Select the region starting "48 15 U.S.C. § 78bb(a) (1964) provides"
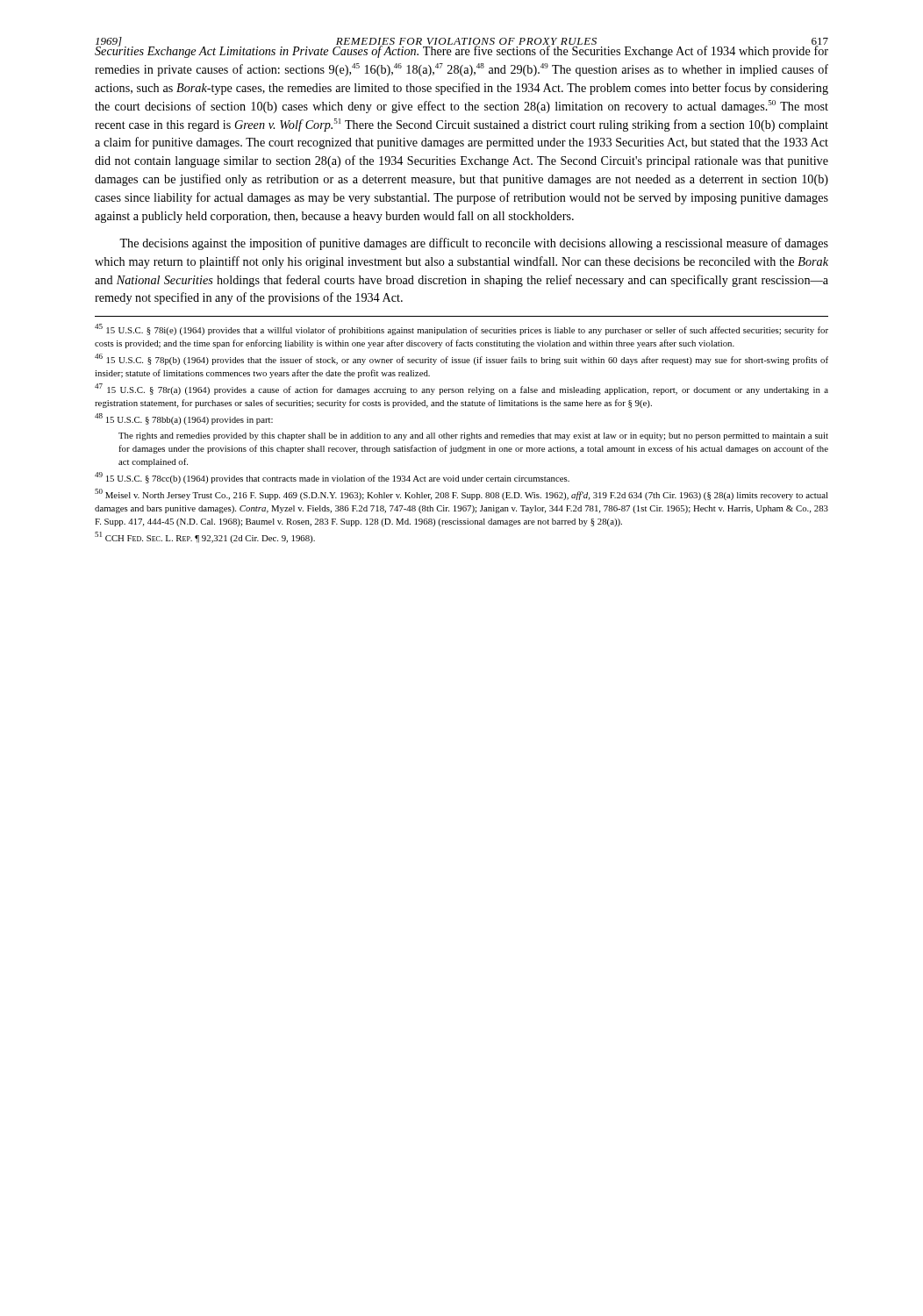 coord(462,441)
